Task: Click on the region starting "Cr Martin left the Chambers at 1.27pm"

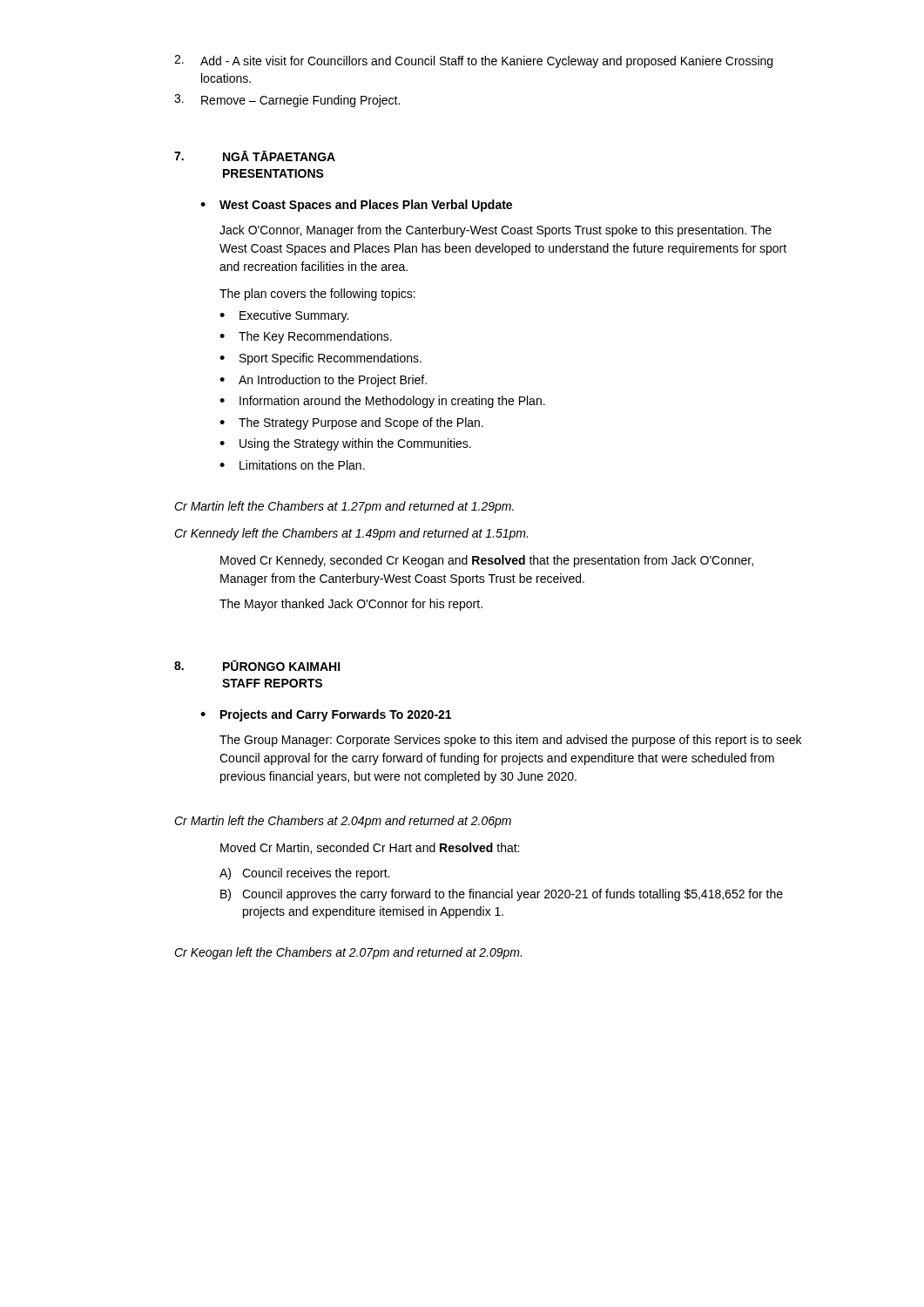Action: [x=345, y=506]
